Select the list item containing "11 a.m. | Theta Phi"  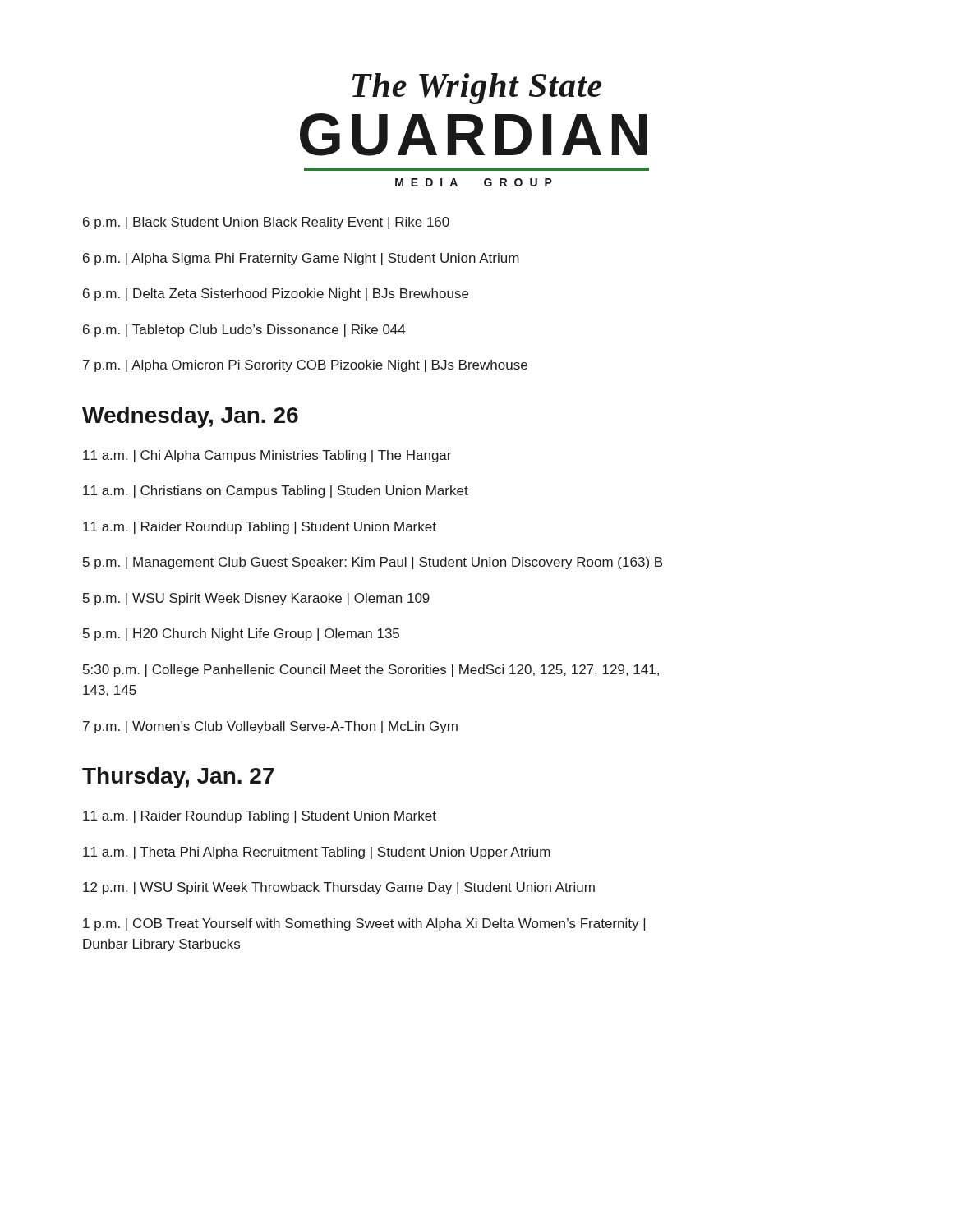click(316, 852)
